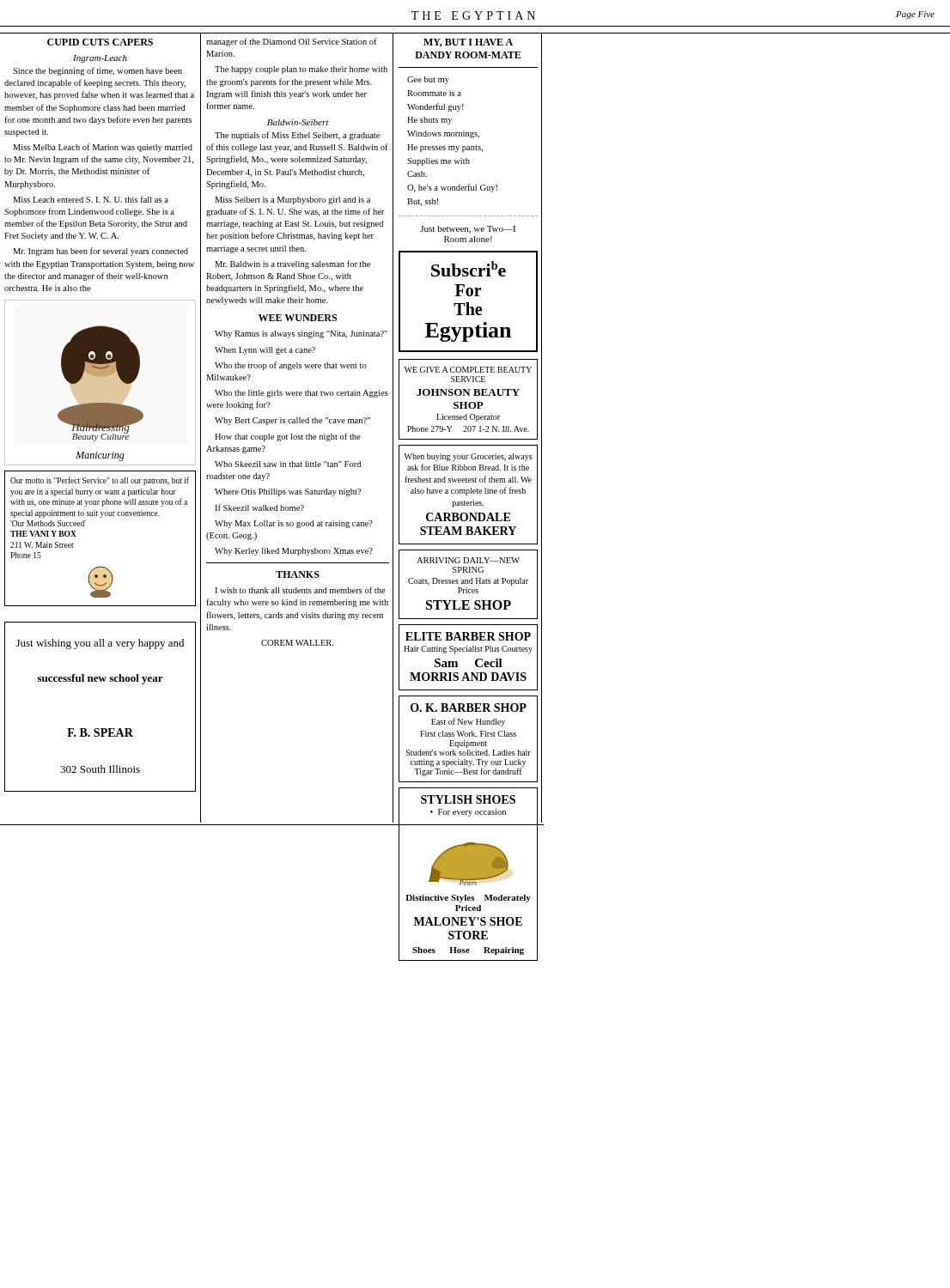
Task: Locate the passage starting "O. K. BARBER SHOP East"
Action: point(468,739)
